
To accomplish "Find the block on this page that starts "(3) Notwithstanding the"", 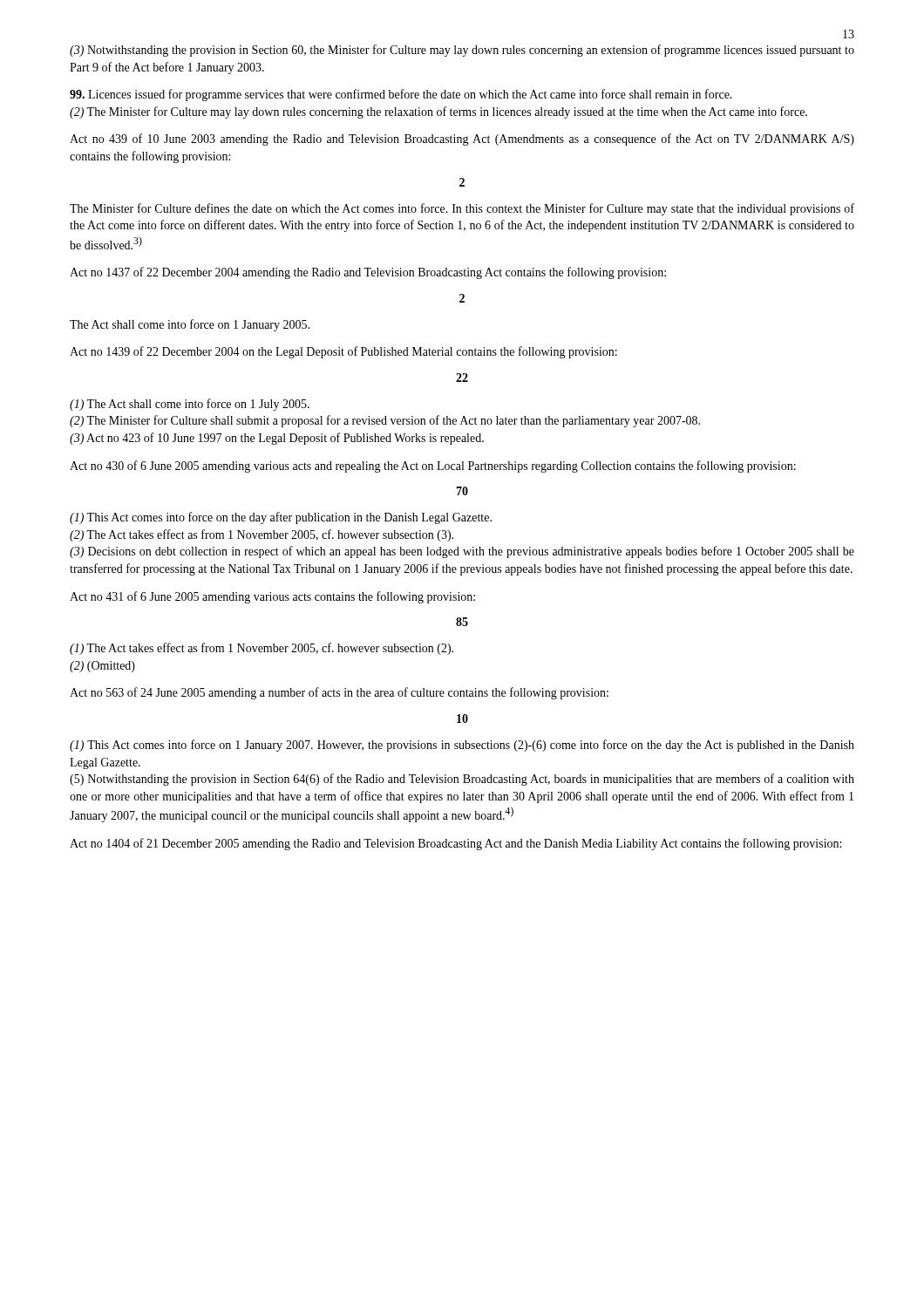I will click(462, 59).
